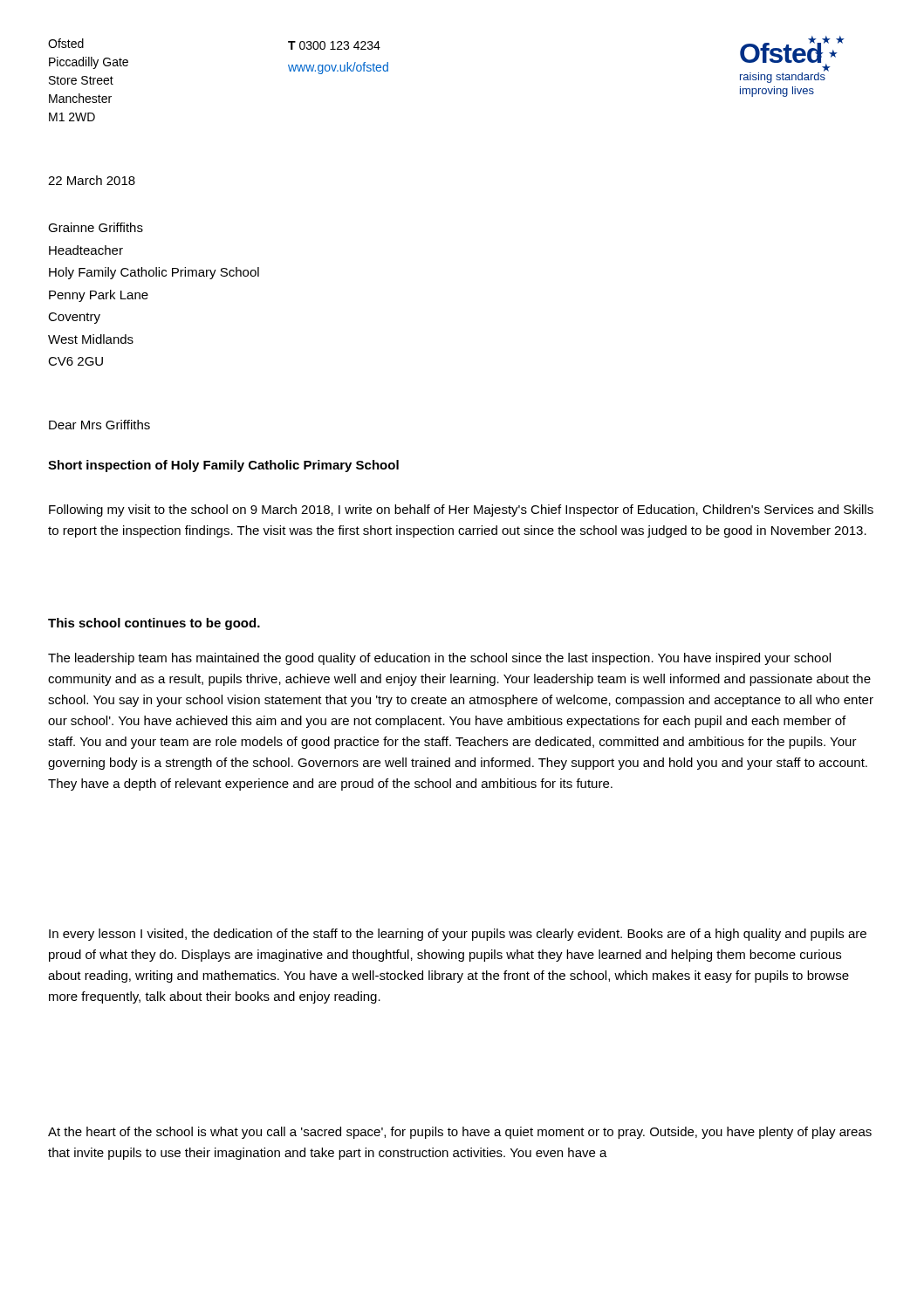Point to the block beginning "The leadership team has maintained"
The width and height of the screenshot is (924, 1309).
(x=461, y=720)
